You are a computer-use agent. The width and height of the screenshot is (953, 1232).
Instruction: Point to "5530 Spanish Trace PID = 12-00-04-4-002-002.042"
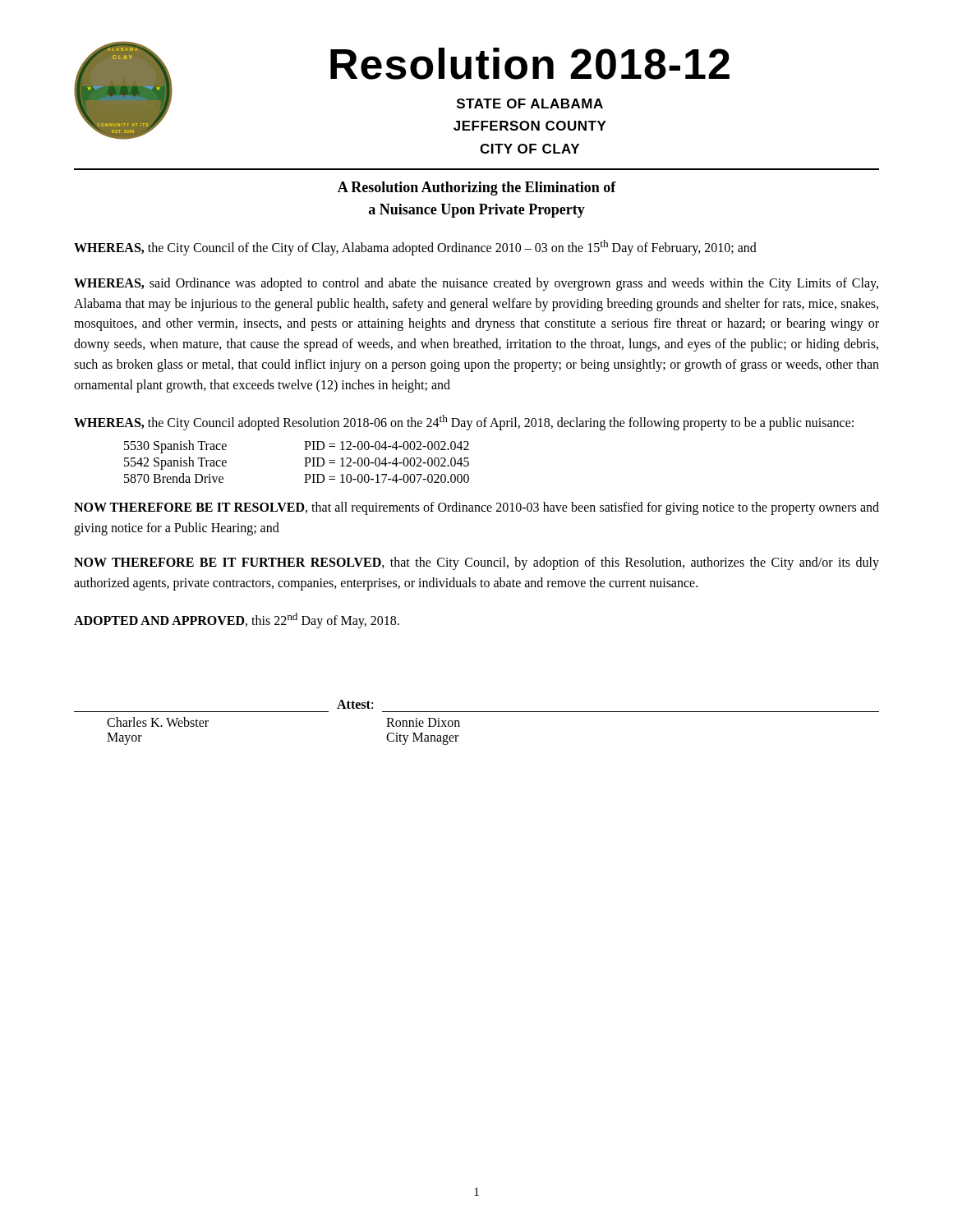coord(171,446)
